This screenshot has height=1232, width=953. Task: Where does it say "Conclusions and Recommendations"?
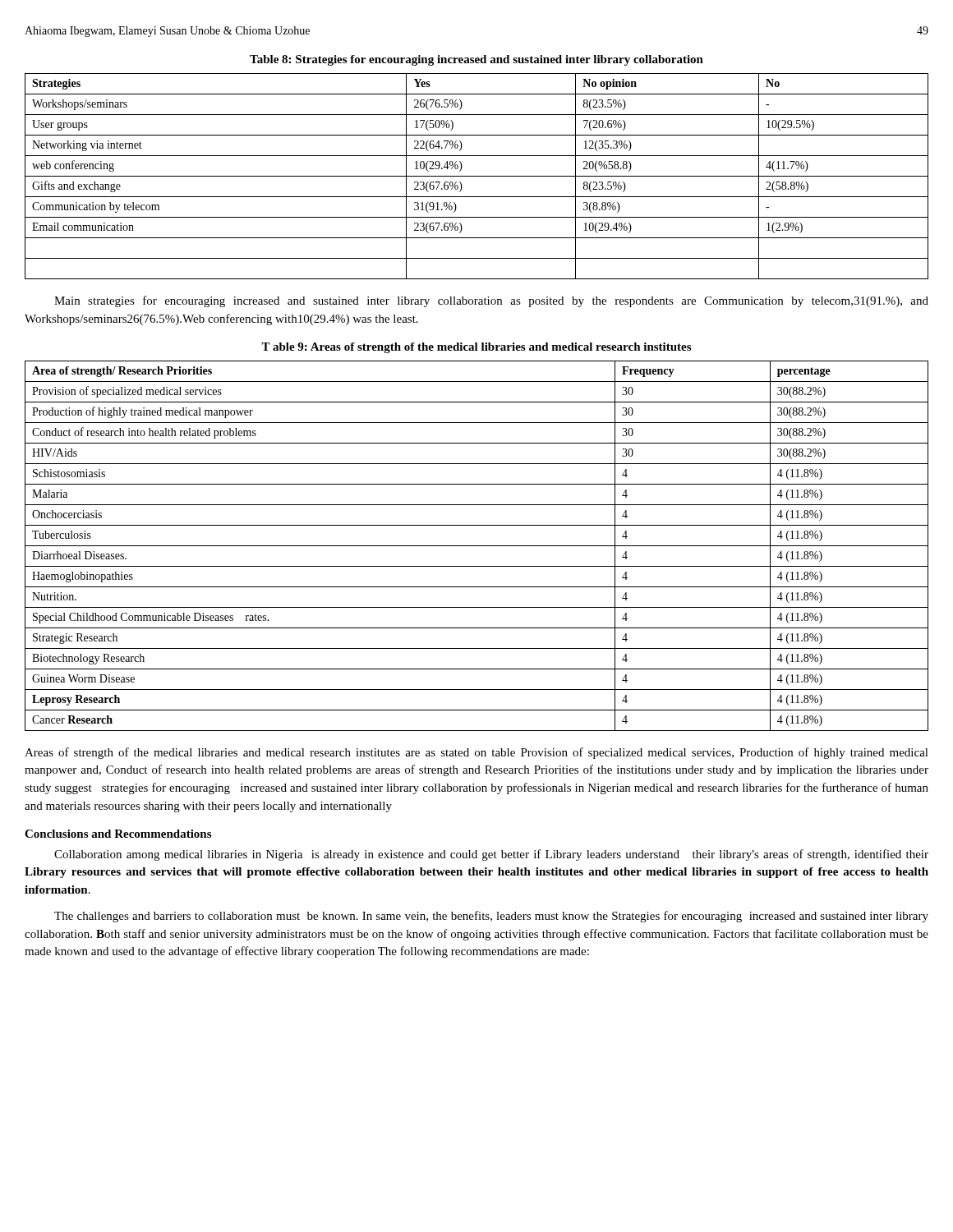click(118, 833)
